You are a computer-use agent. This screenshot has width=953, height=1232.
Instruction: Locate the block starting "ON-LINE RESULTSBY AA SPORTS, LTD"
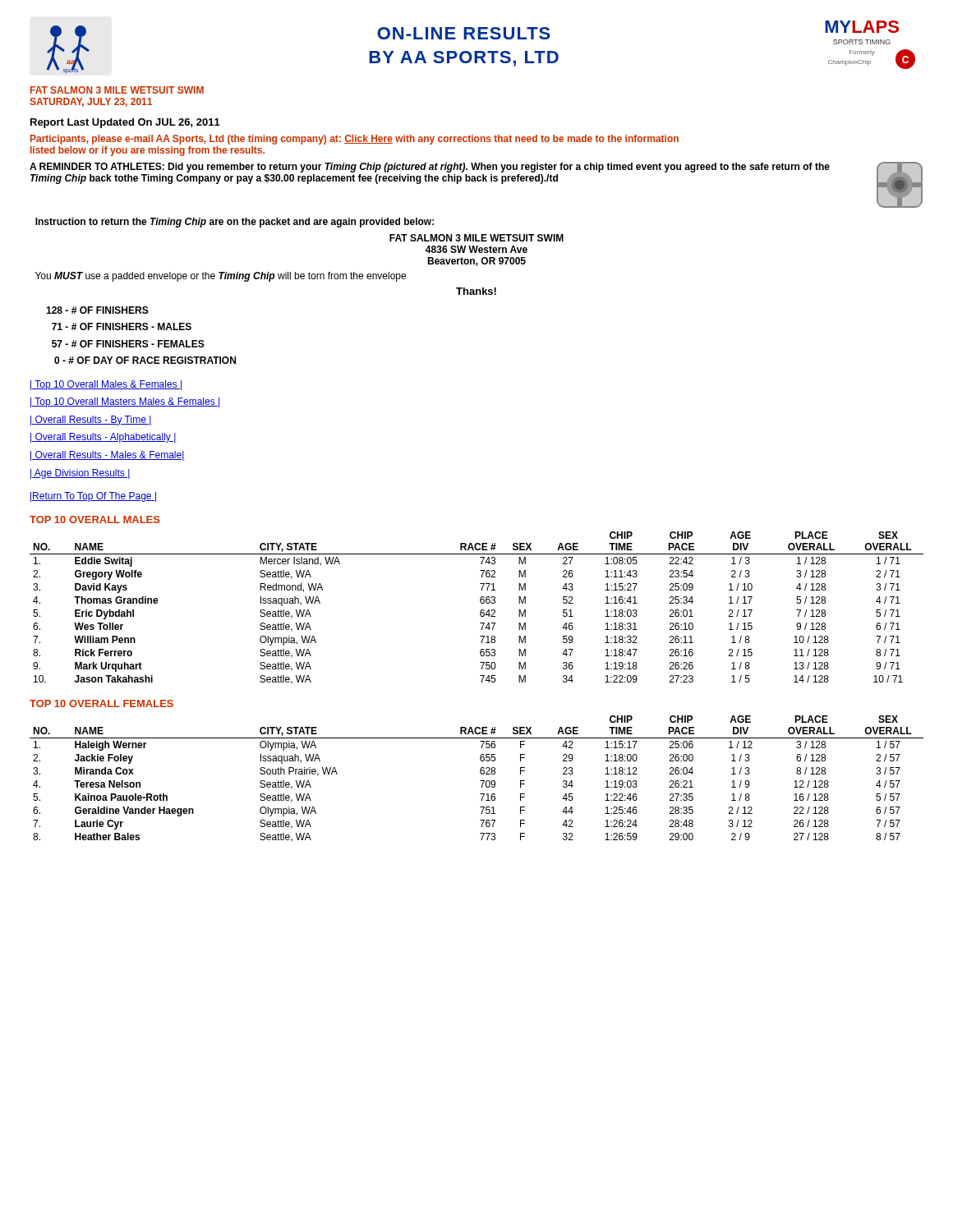pos(464,46)
